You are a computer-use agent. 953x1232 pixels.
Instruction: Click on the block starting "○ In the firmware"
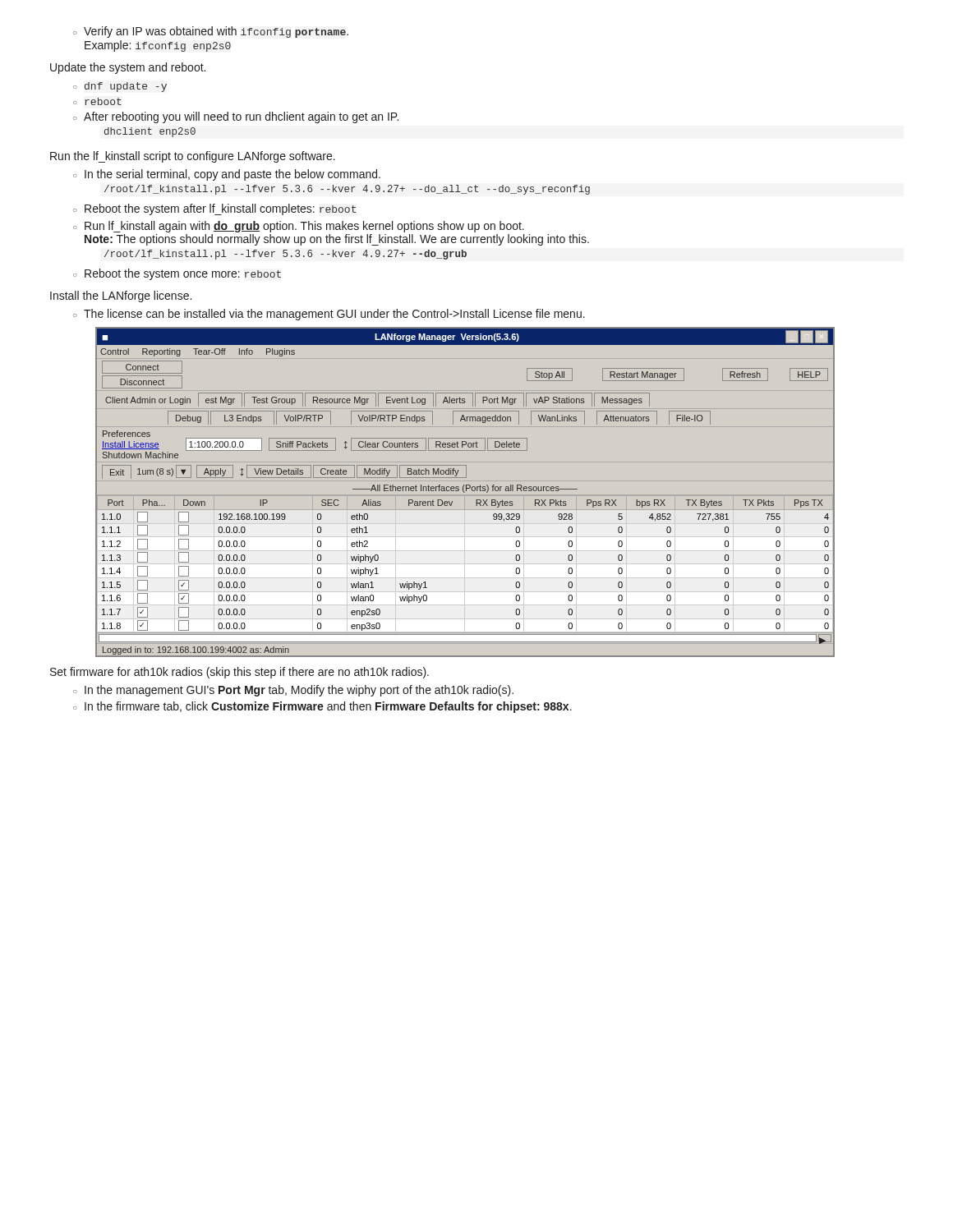pos(488,707)
